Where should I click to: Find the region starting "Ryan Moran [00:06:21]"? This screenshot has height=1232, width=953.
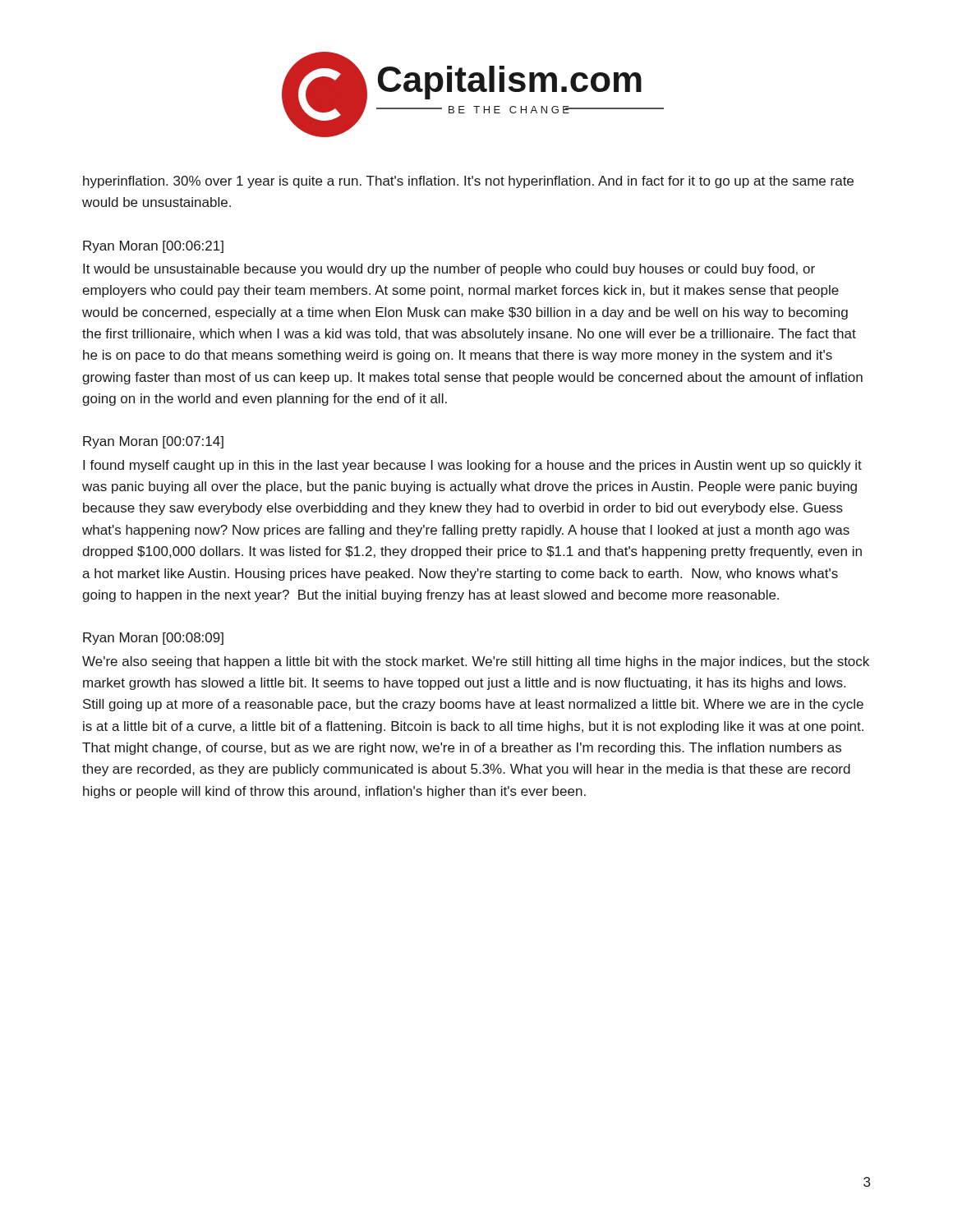point(153,246)
